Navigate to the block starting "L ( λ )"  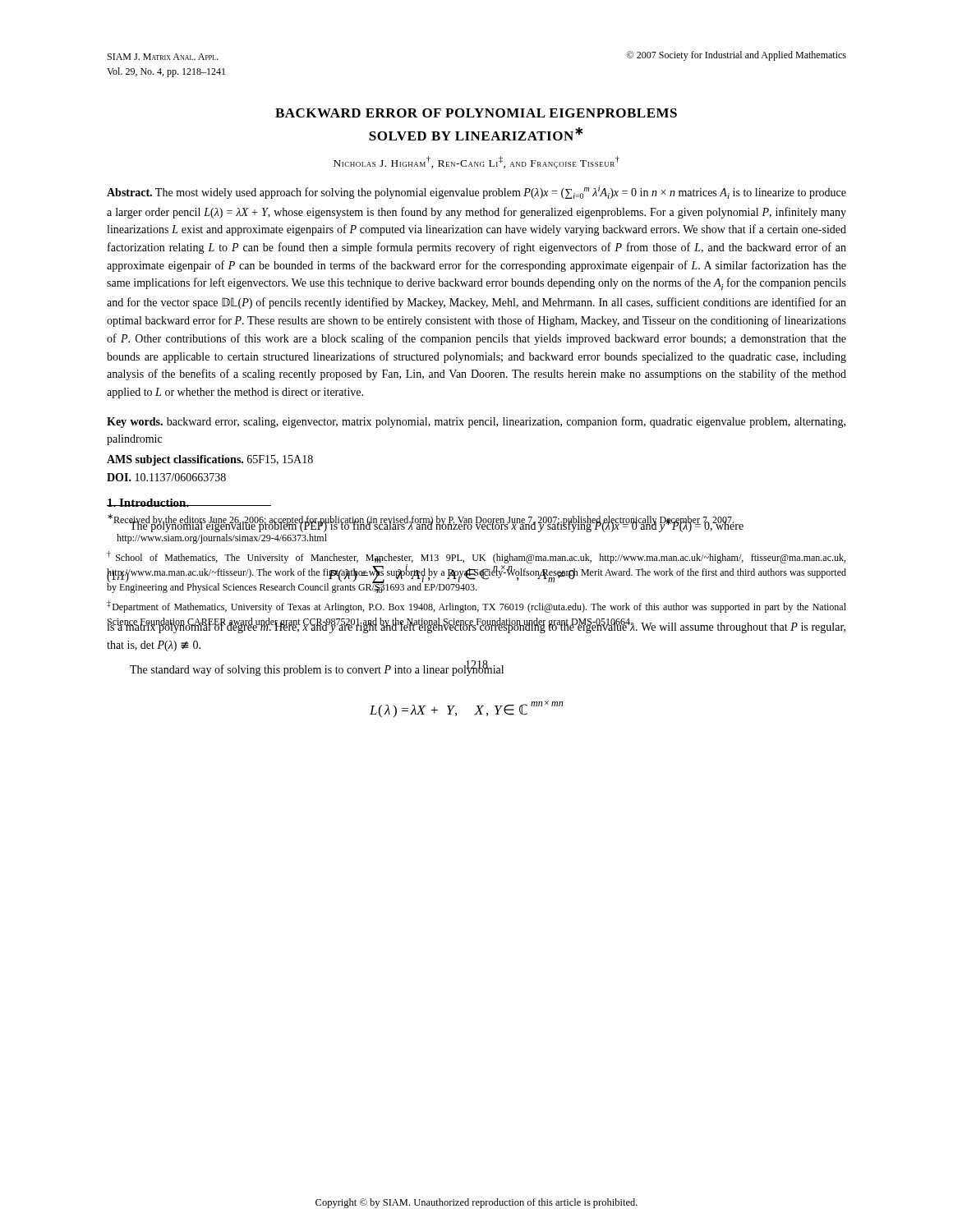click(x=476, y=709)
